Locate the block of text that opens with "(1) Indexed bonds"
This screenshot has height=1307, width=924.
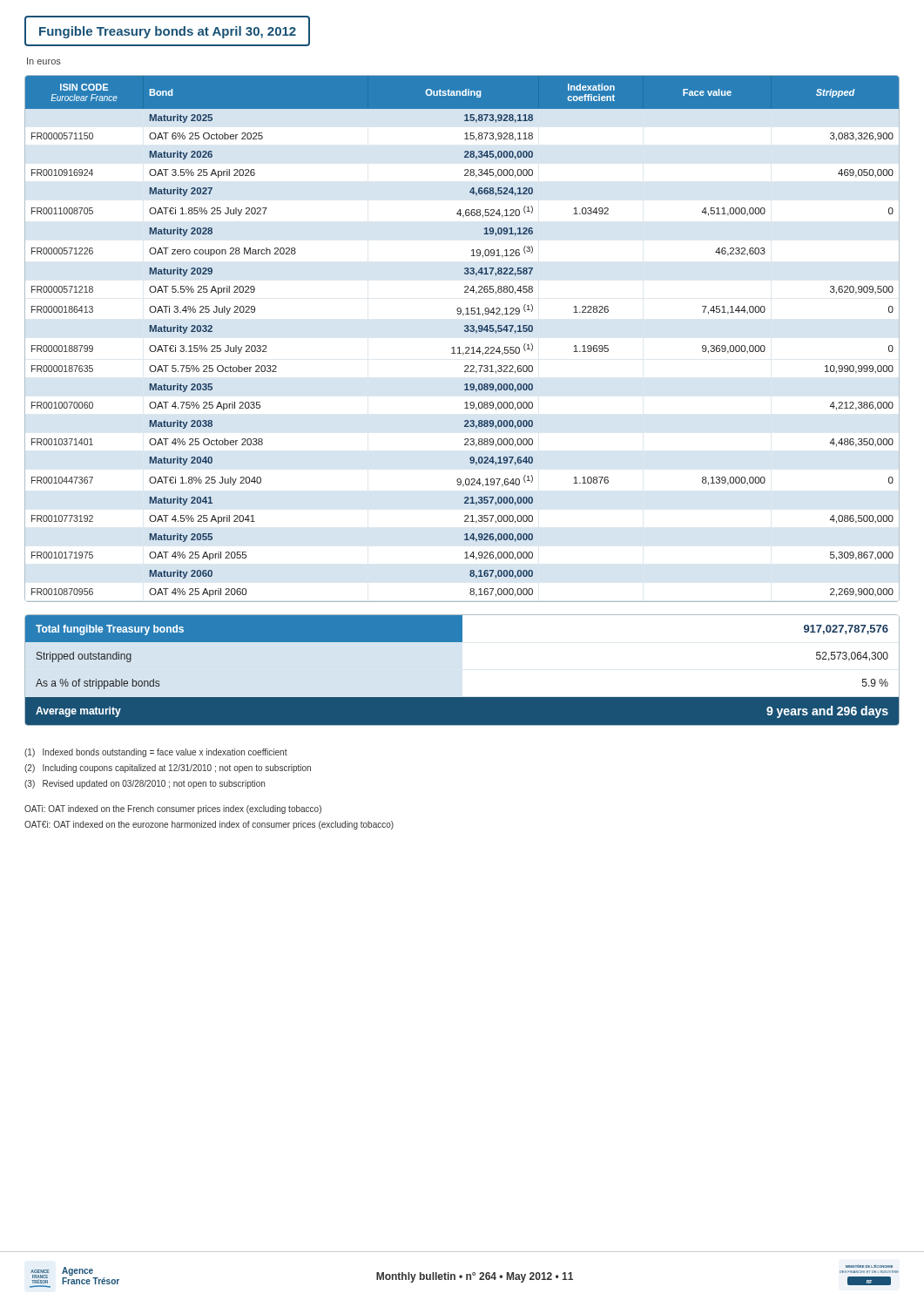tap(156, 753)
